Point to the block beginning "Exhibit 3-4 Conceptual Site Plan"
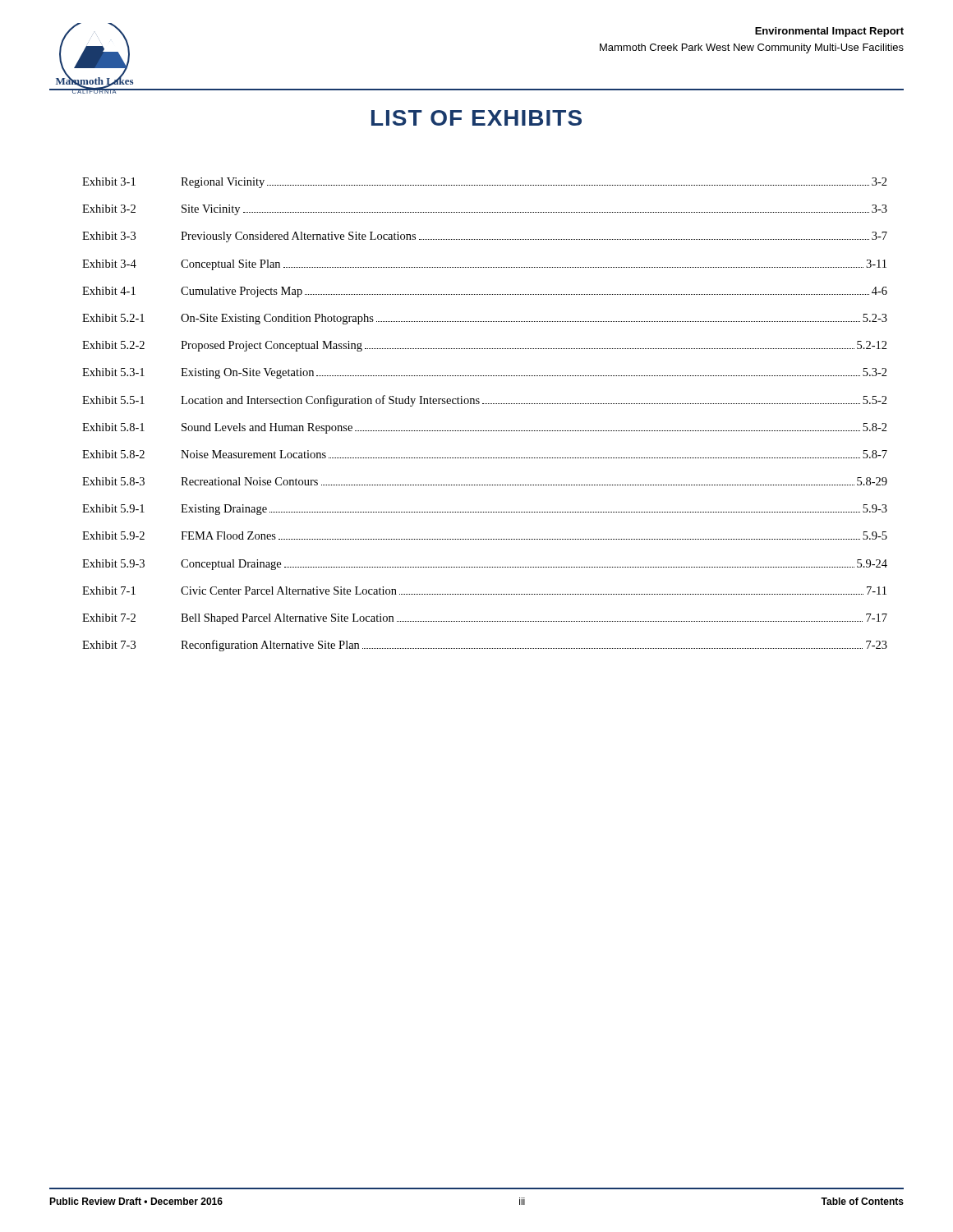The width and height of the screenshot is (953, 1232). [x=485, y=264]
